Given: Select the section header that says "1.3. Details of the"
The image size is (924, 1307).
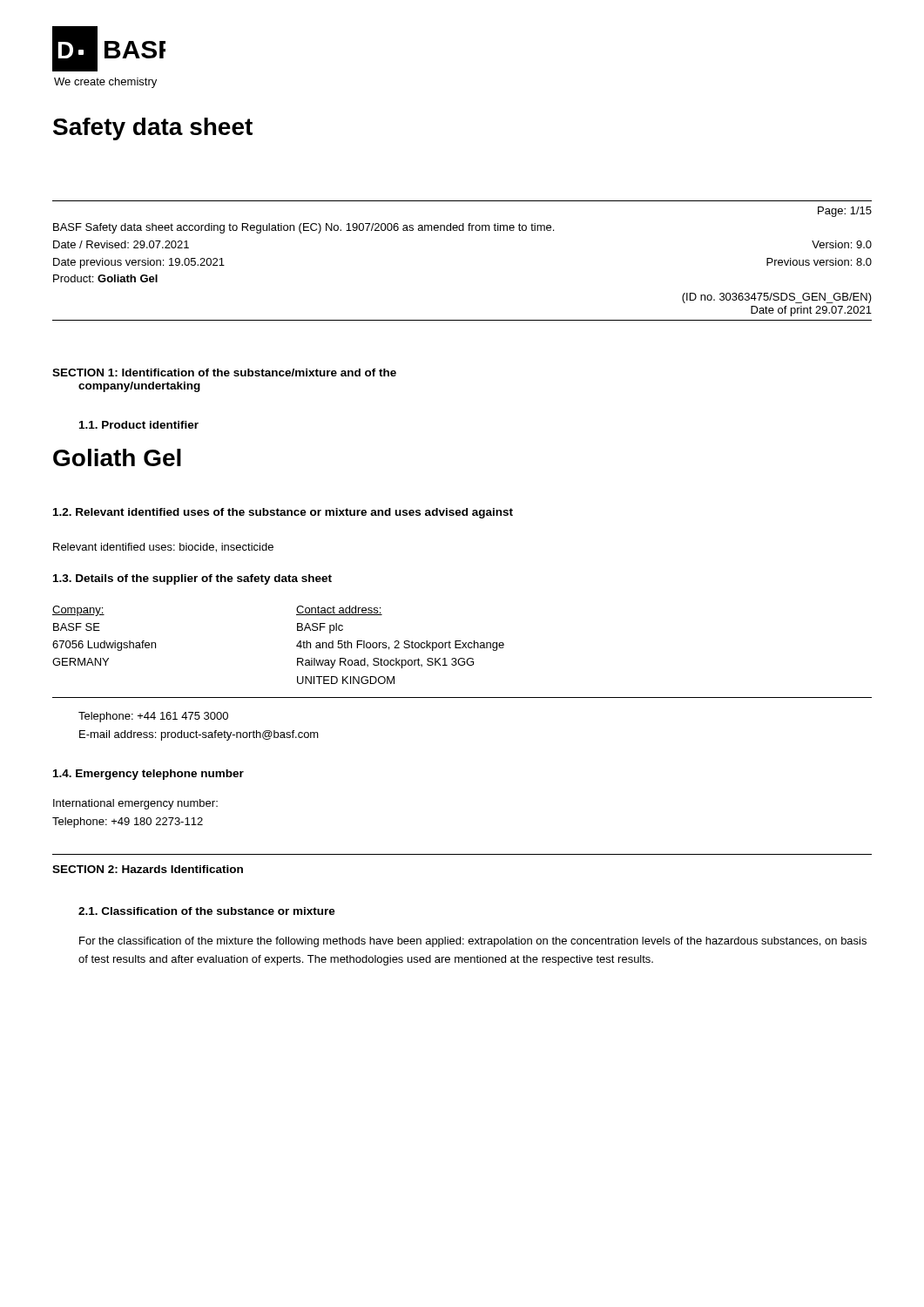Looking at the screenshot, I should click(x=192, y=578).
